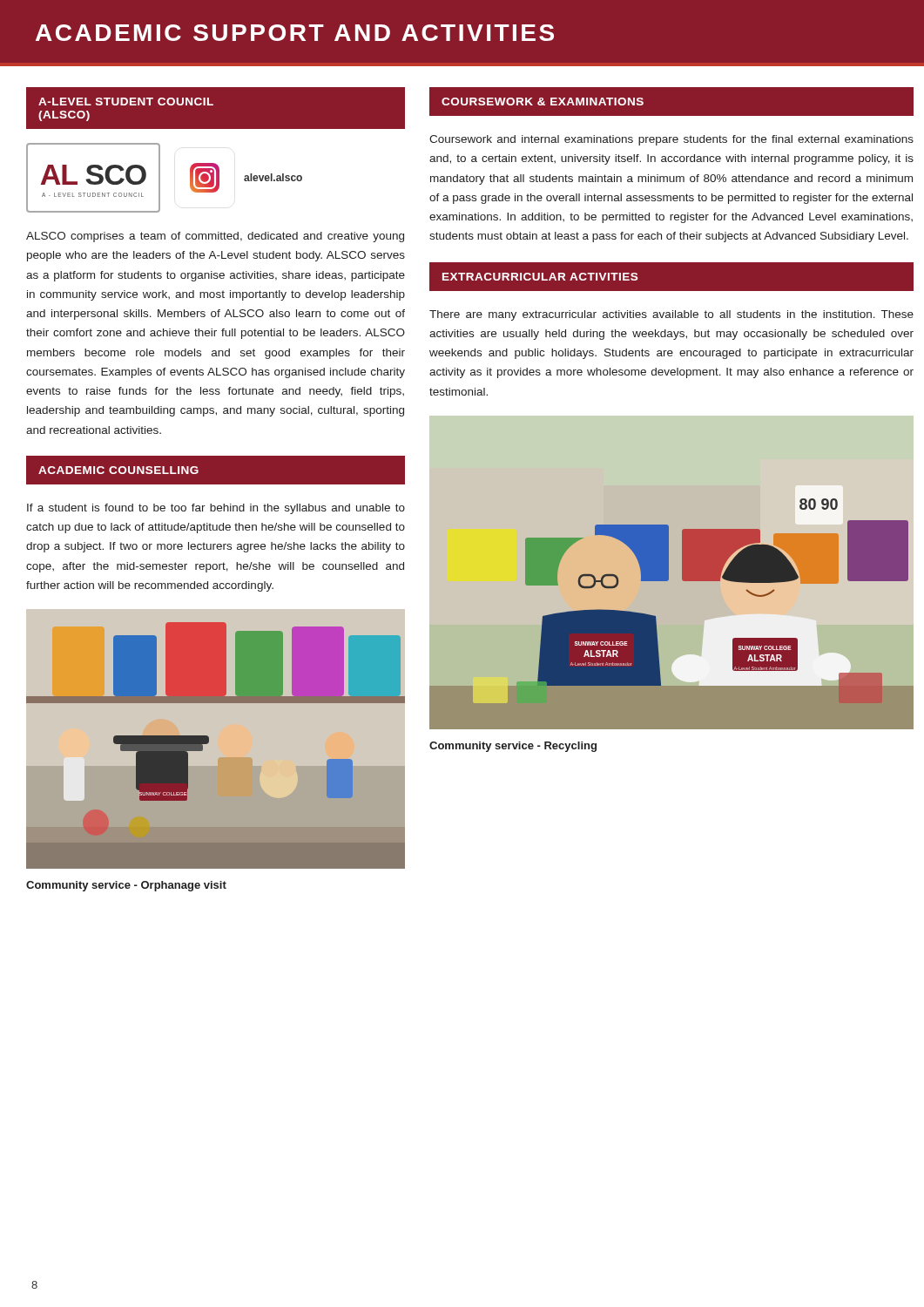Click on the block starting "If a student is found to"
Image resolution: width=924 pixels, height=1307 pixels.
tap(216, 546)
